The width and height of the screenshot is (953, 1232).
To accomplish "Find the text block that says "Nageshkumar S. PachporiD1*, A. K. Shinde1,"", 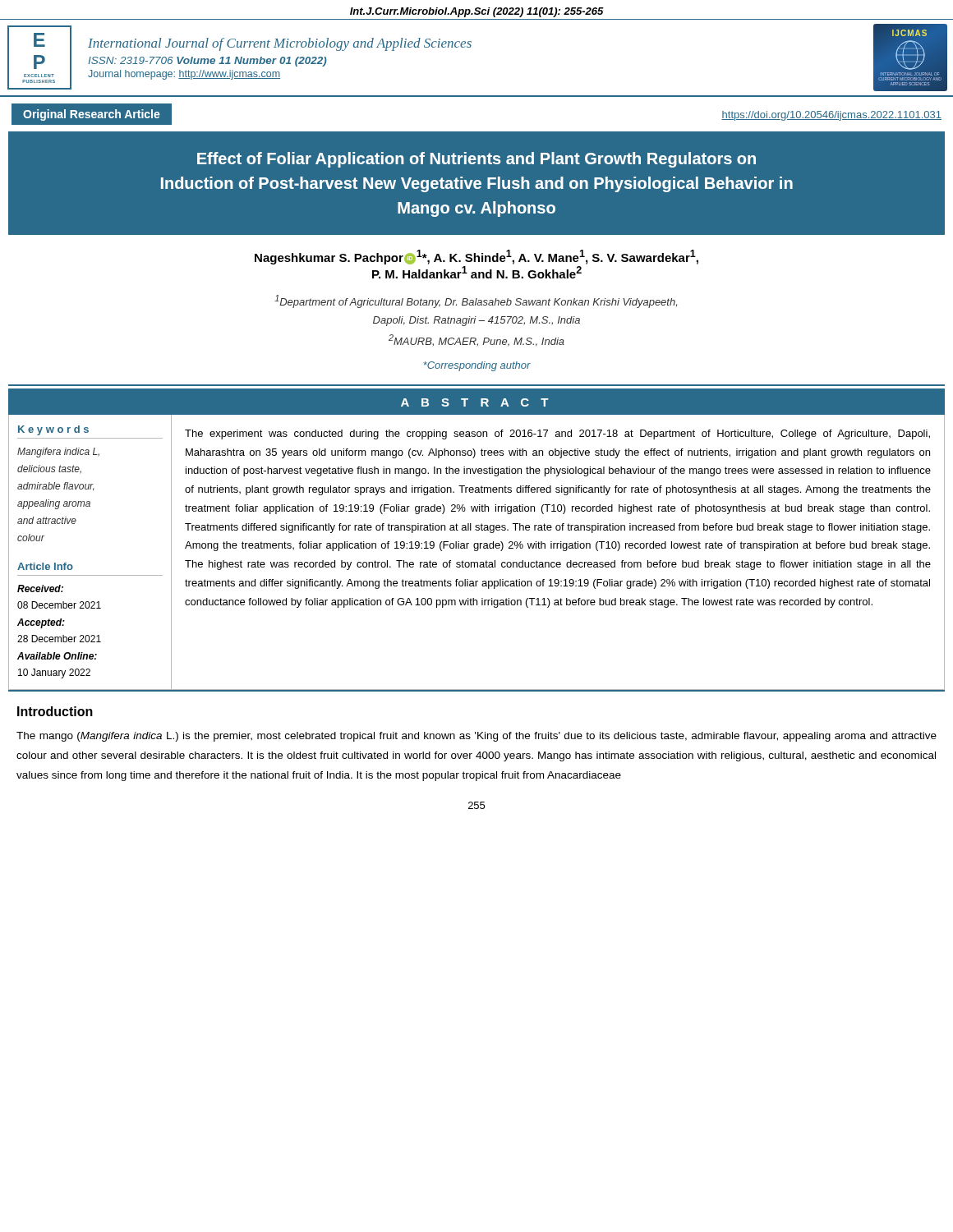I will tap(476, 264).
